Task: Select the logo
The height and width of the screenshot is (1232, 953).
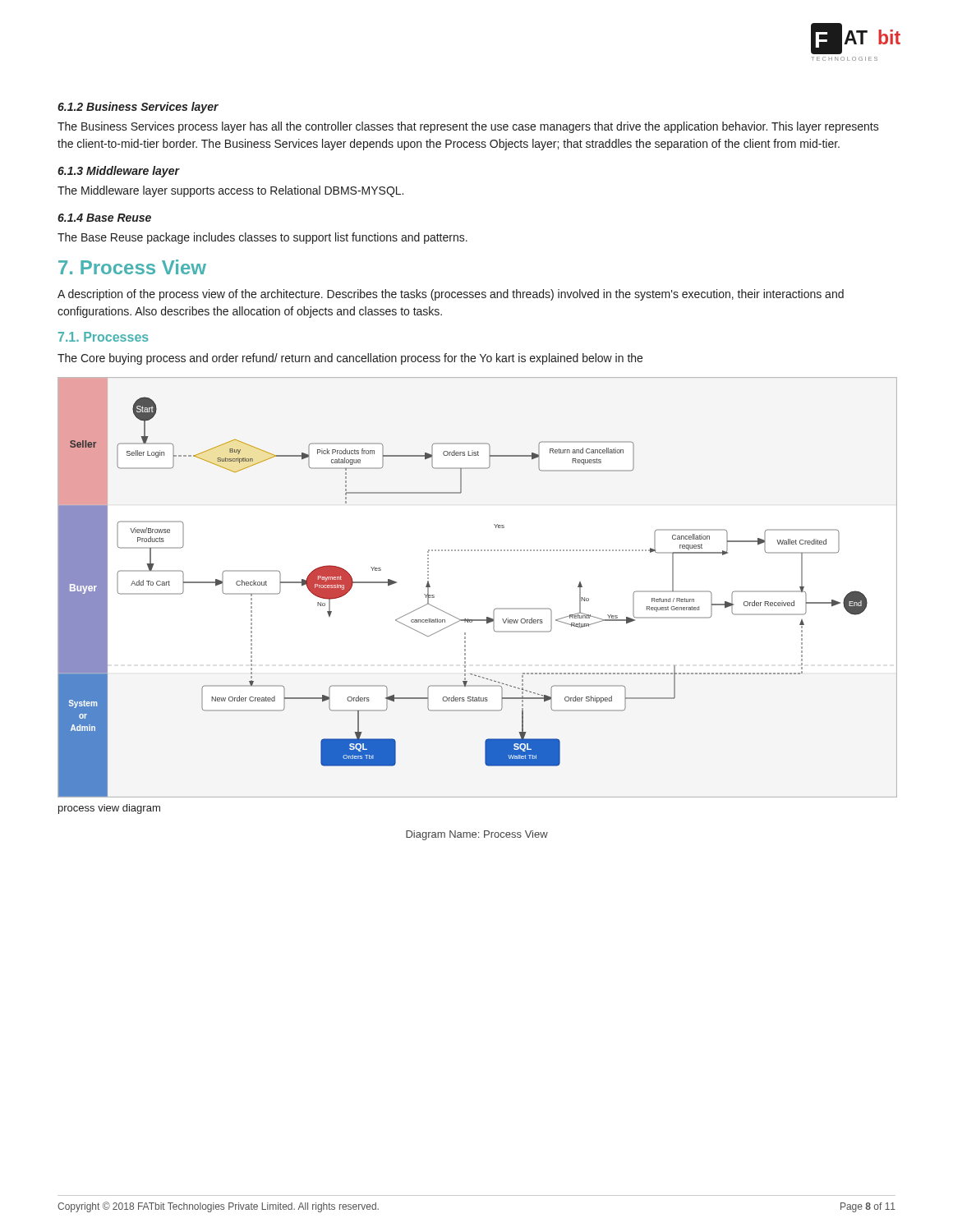Action: pyautogui.click(x=858, y=45)
